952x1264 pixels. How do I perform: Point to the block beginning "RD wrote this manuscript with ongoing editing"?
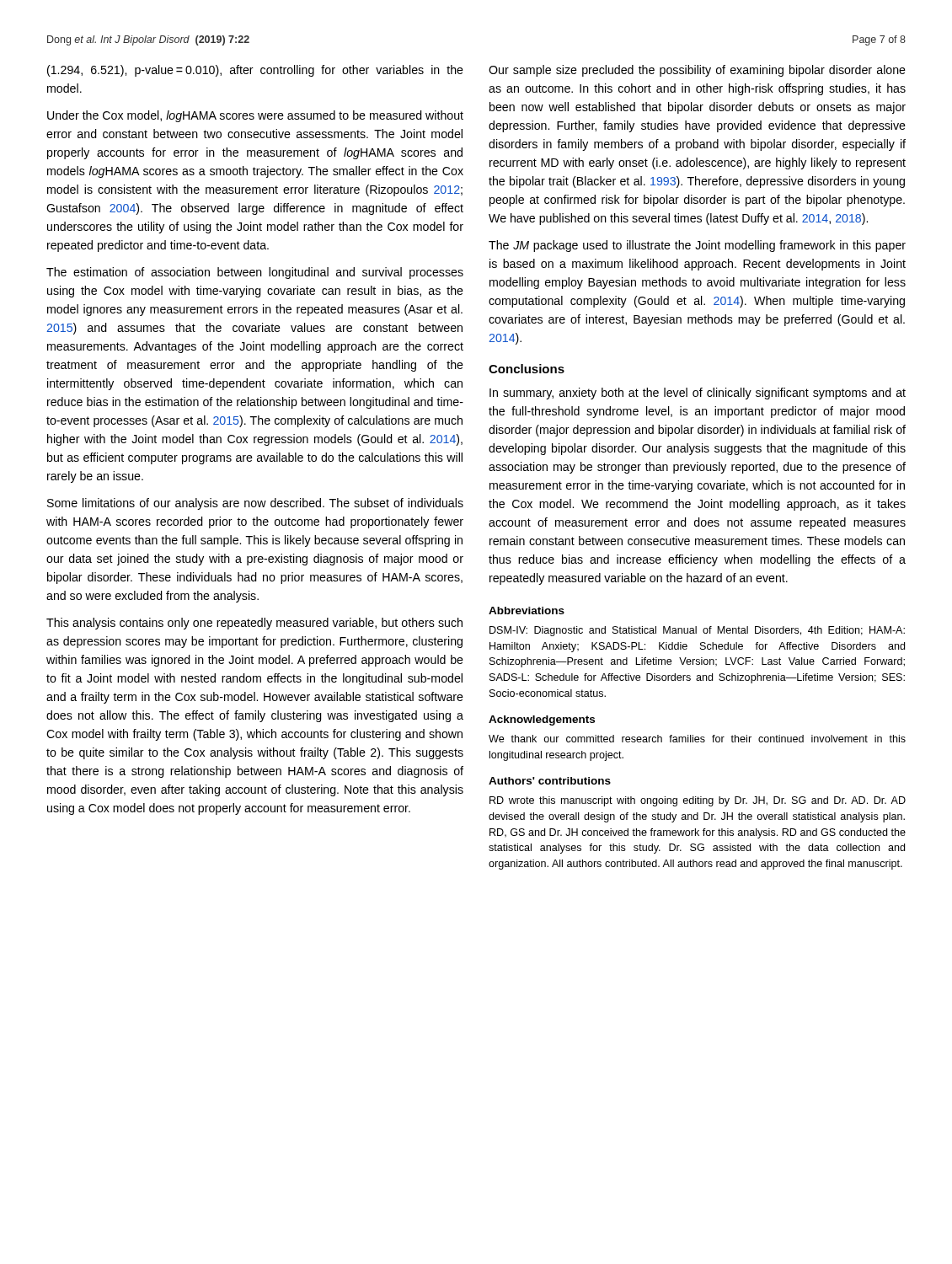pyautogui.click(x=697, y=833)
